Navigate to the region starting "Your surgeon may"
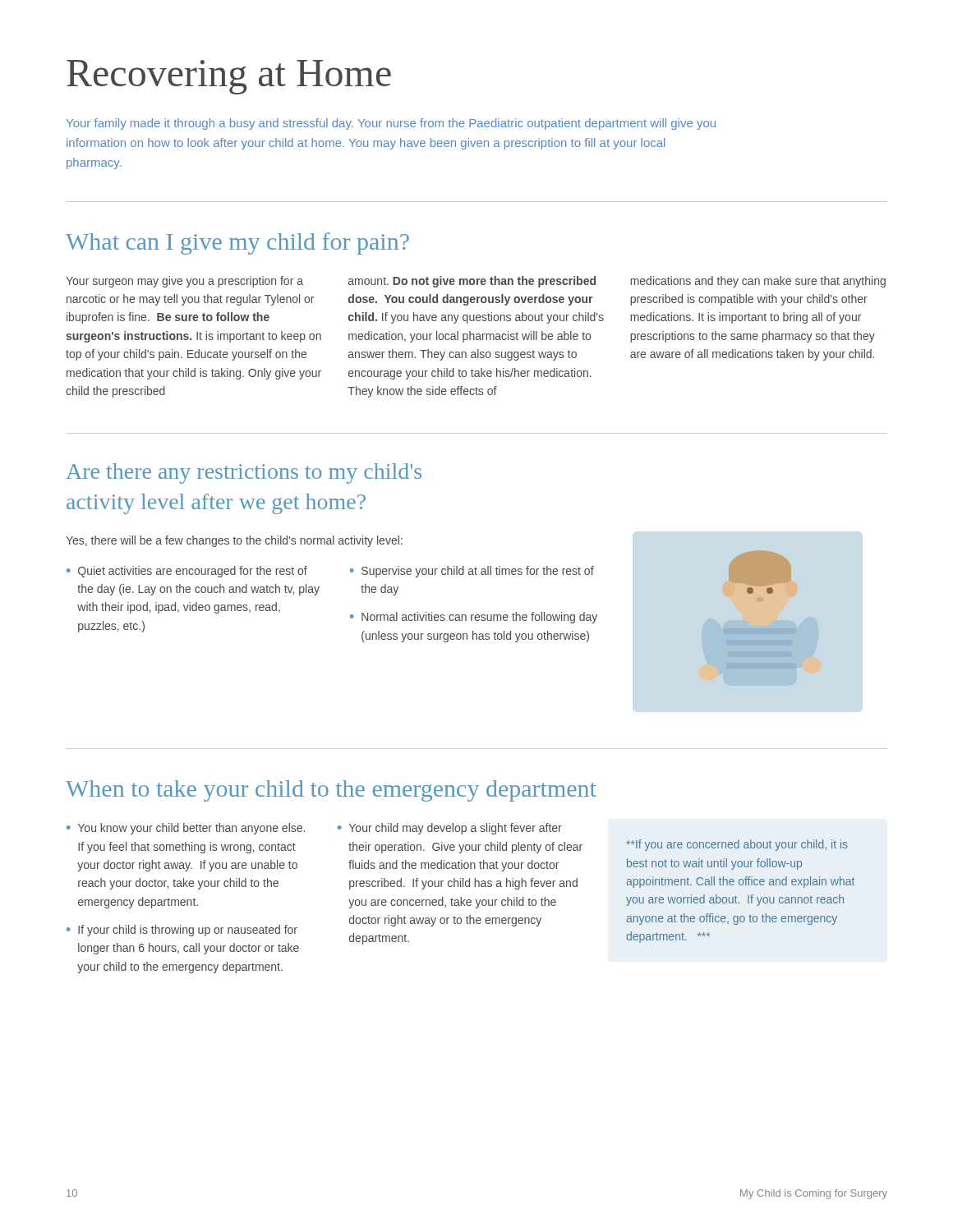 [x=194, y=336]
